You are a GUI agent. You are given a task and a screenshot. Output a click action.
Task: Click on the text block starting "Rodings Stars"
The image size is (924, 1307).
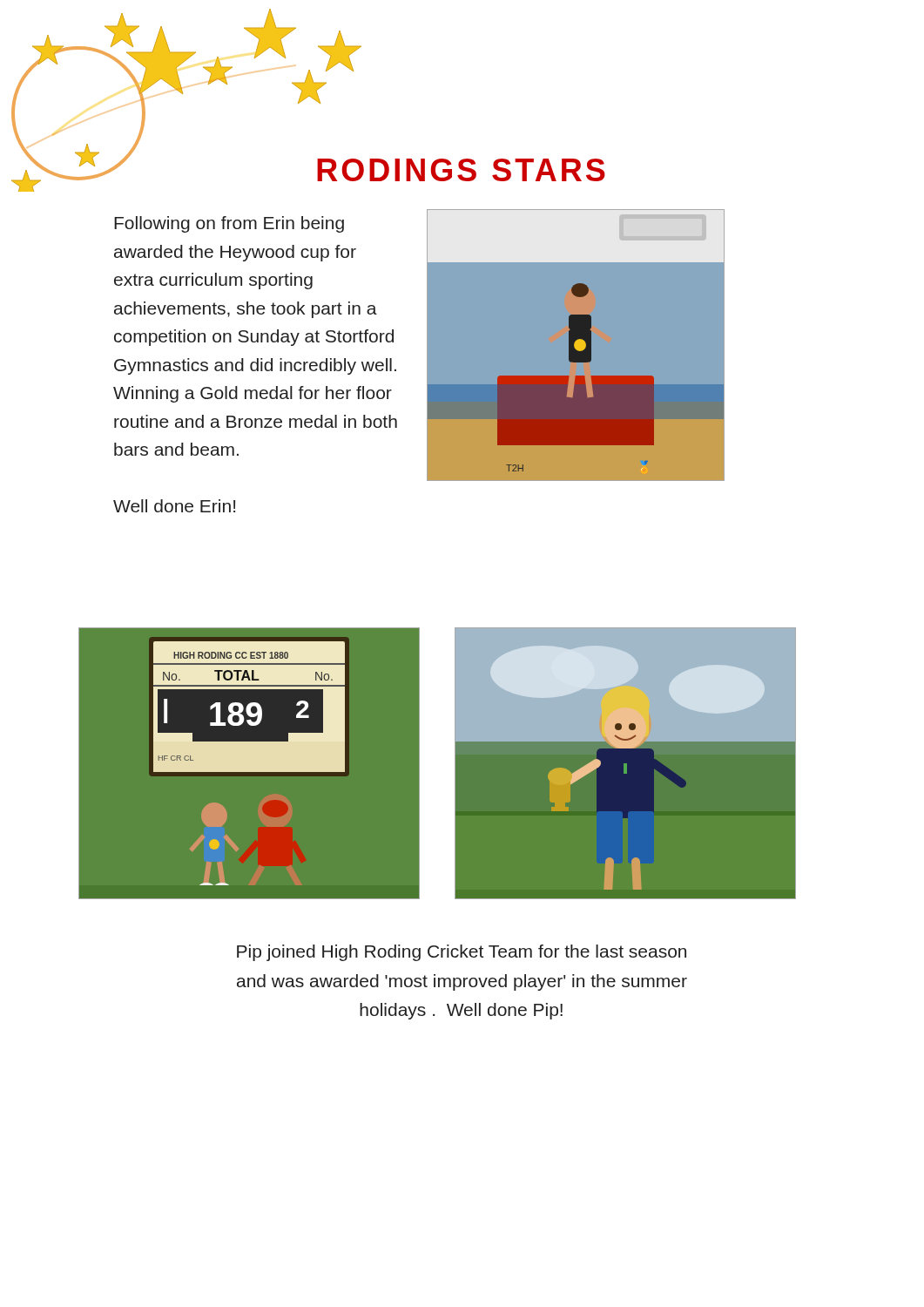[x=462, y=170]
